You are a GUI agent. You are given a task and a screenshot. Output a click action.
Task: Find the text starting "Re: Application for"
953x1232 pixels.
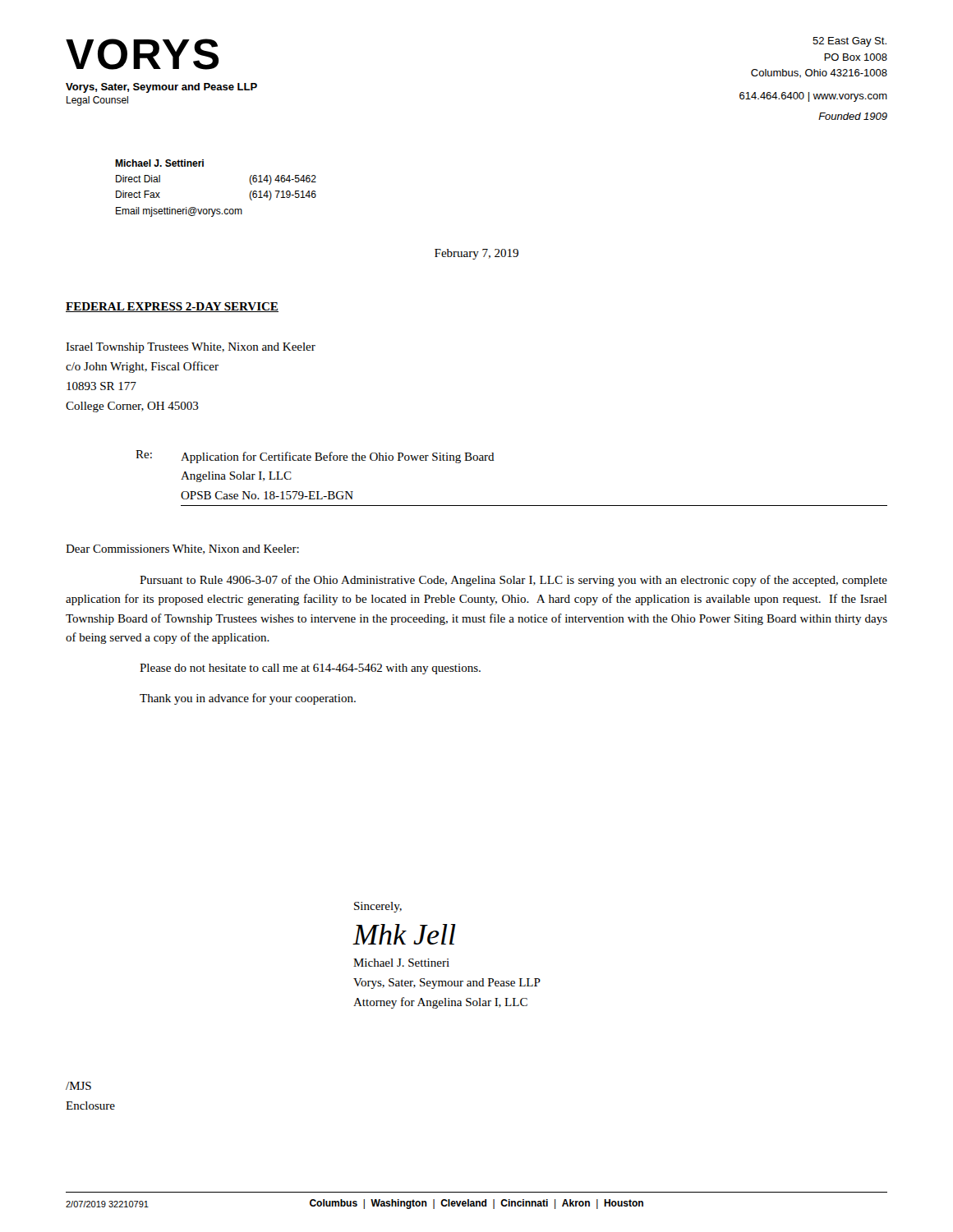point(315,457)
